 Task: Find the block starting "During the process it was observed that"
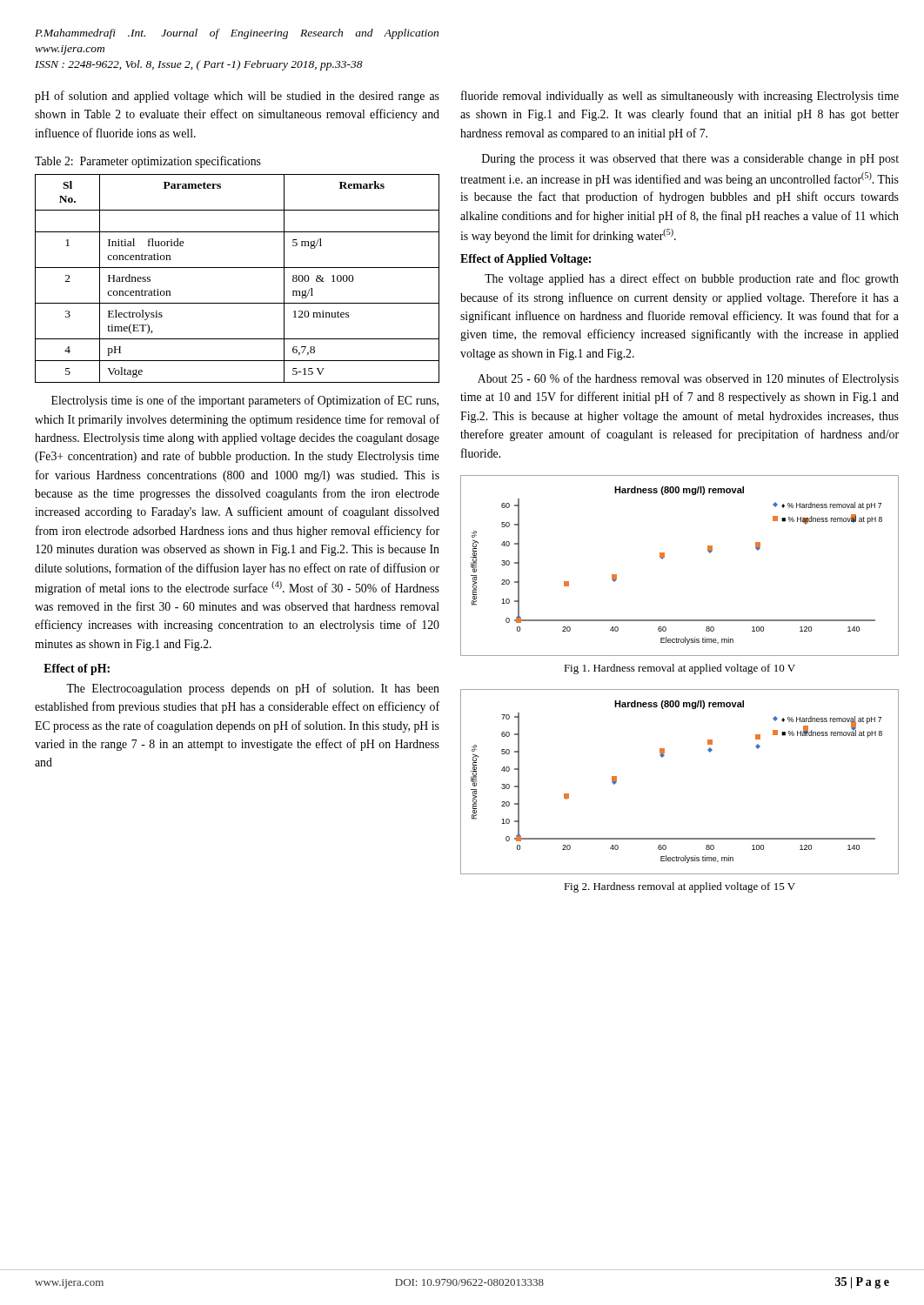[680, 198]
